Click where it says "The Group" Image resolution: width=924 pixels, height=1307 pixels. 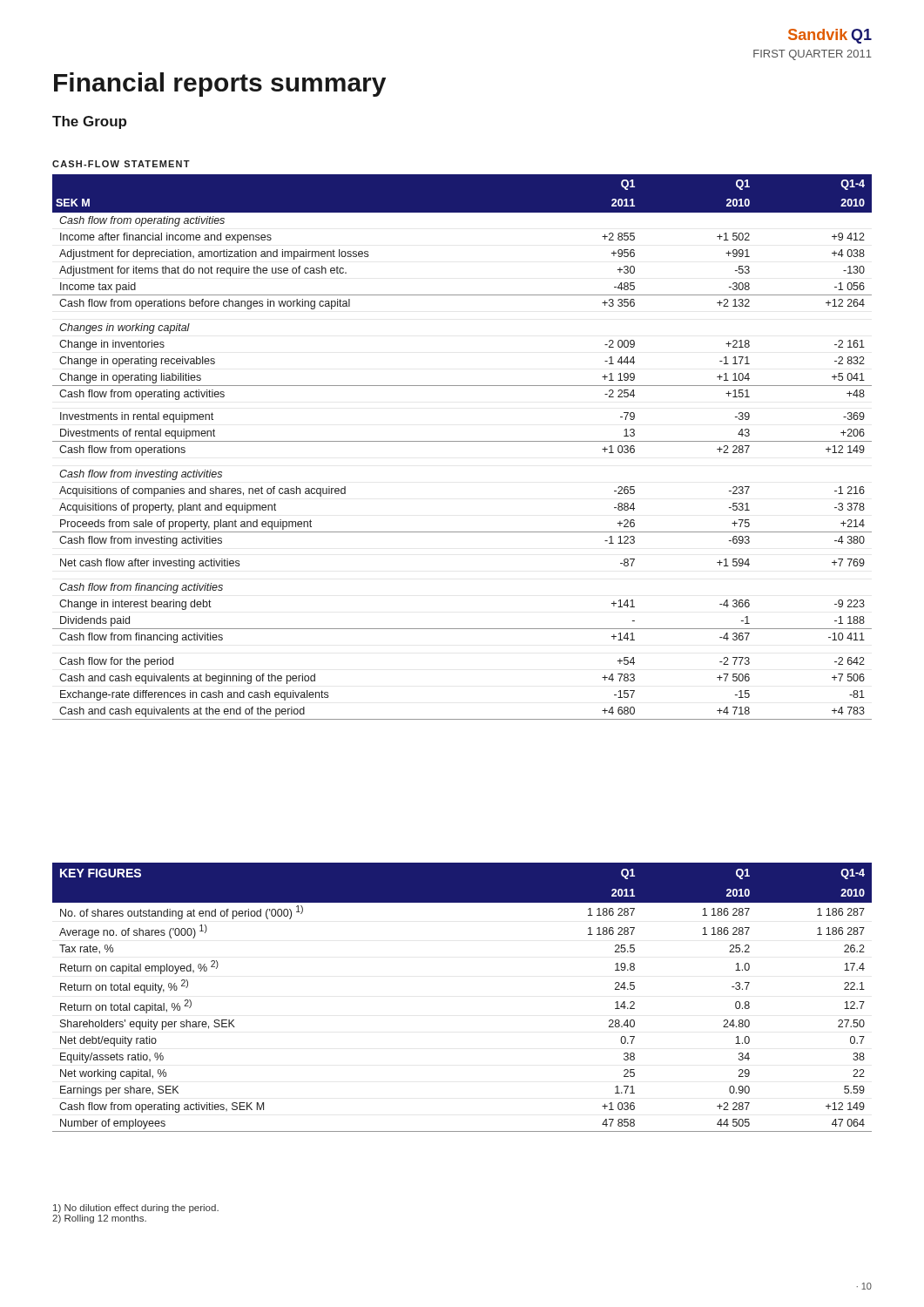click(90, 122)
